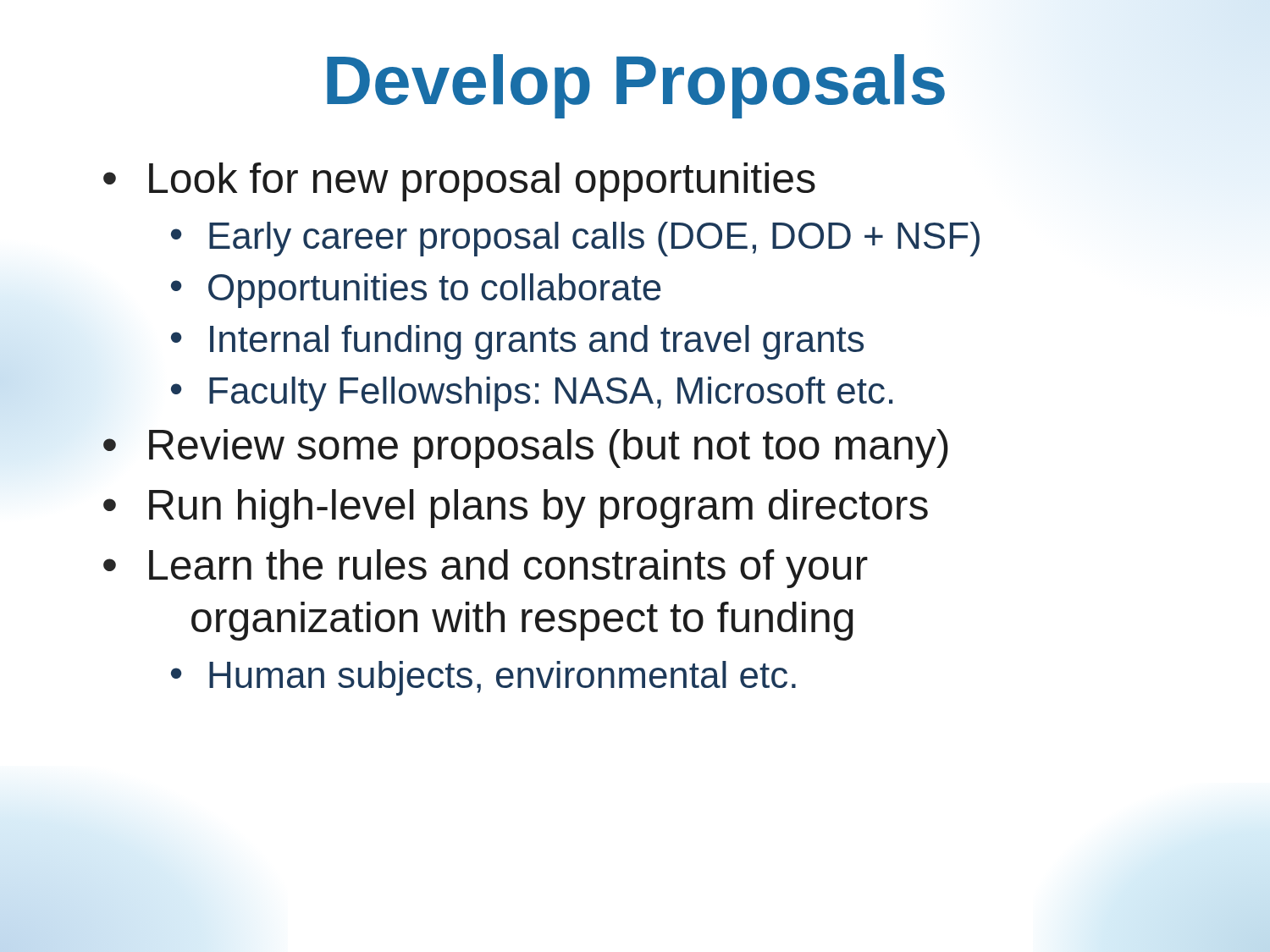The width and height of the screenshot is (1270, 952).
Task: Select the block starting "• Human subjects, environmental etc."
Action: (484, 675)
